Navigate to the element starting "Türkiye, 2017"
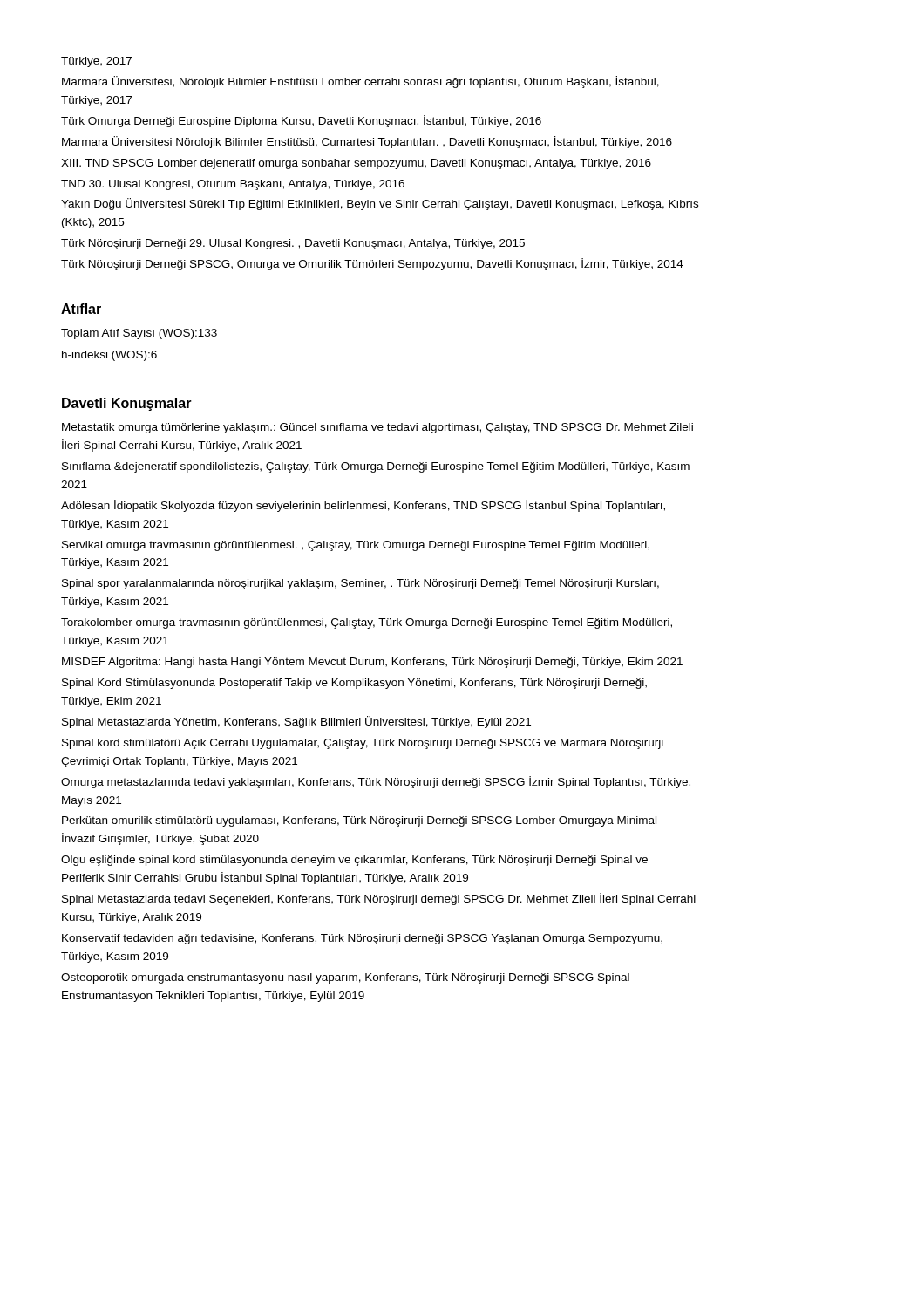The image size is (924, 1308). tap(97, 61)
